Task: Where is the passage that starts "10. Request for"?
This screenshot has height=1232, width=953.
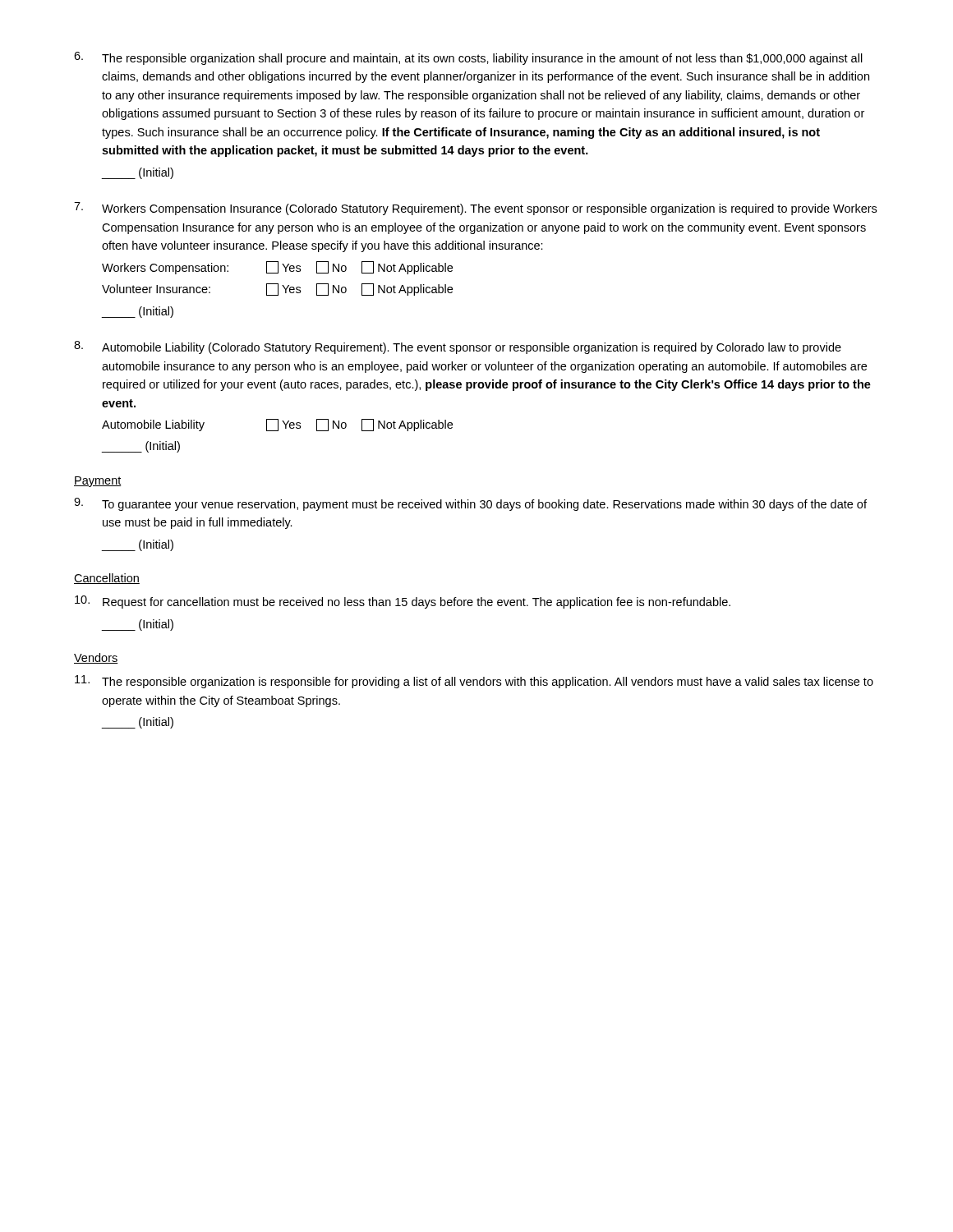Action: tap(476, 613)
